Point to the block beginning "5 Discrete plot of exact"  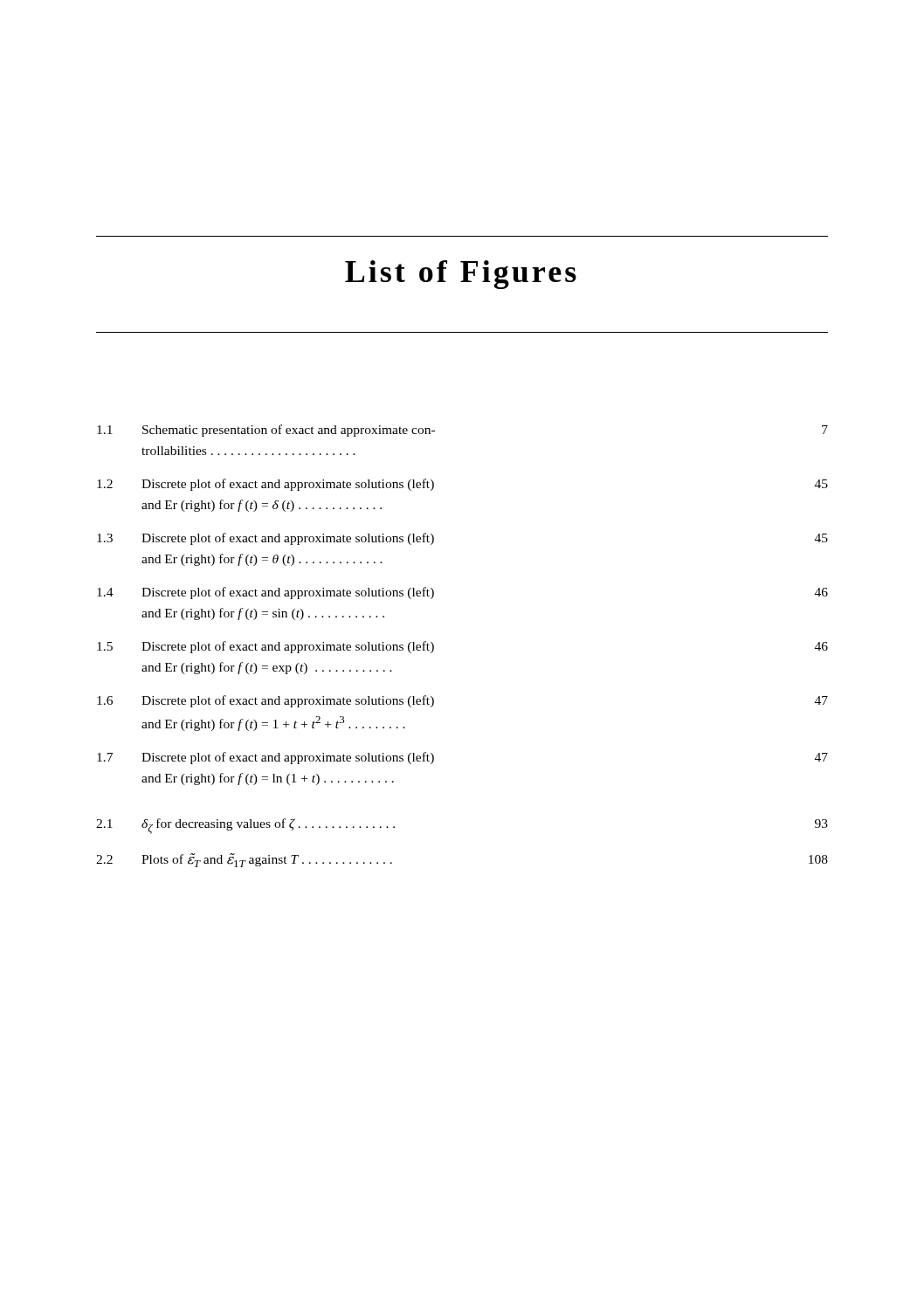[x=289, y=647]
